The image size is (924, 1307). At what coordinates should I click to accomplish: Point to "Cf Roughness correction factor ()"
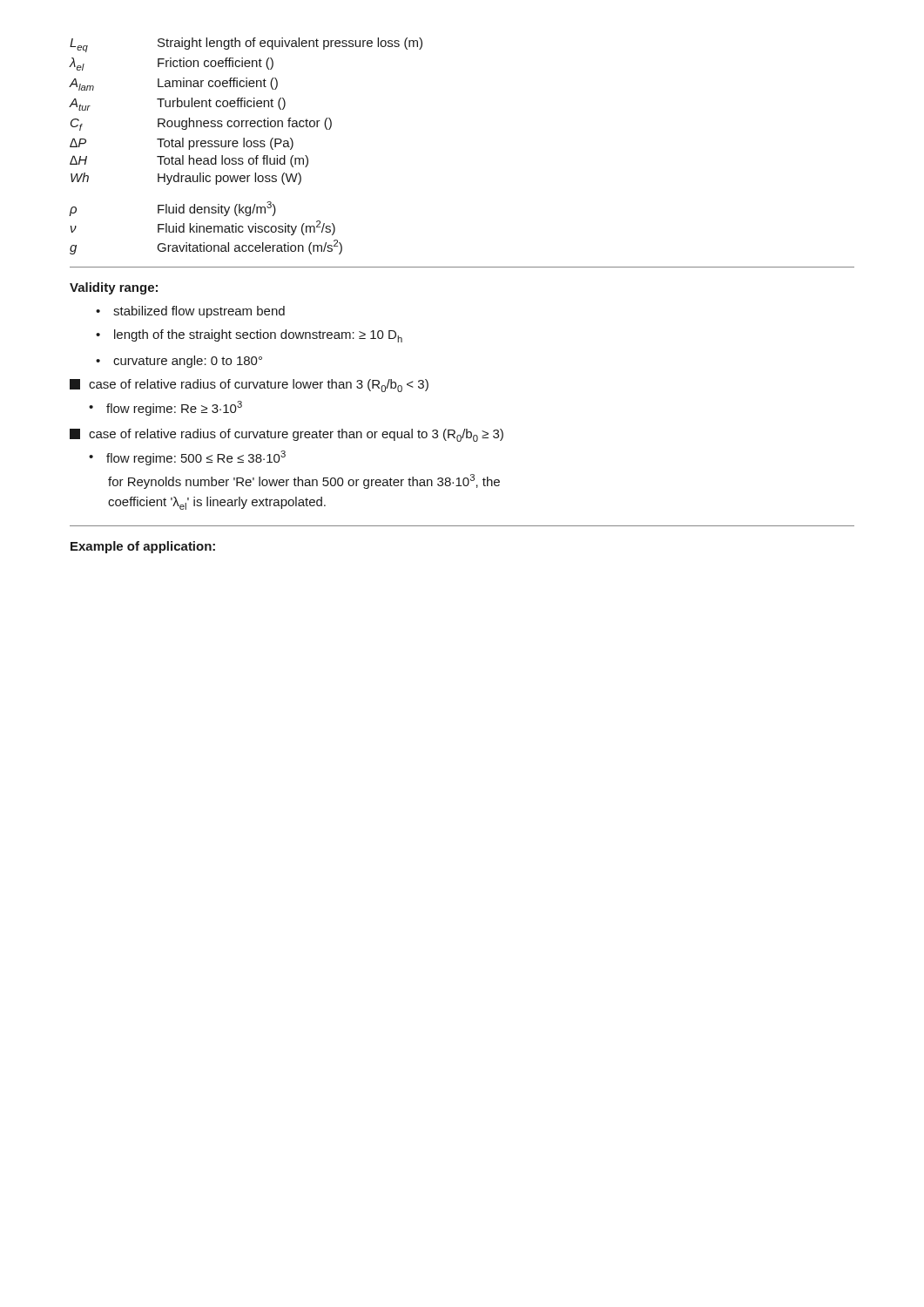coord(201,124)
